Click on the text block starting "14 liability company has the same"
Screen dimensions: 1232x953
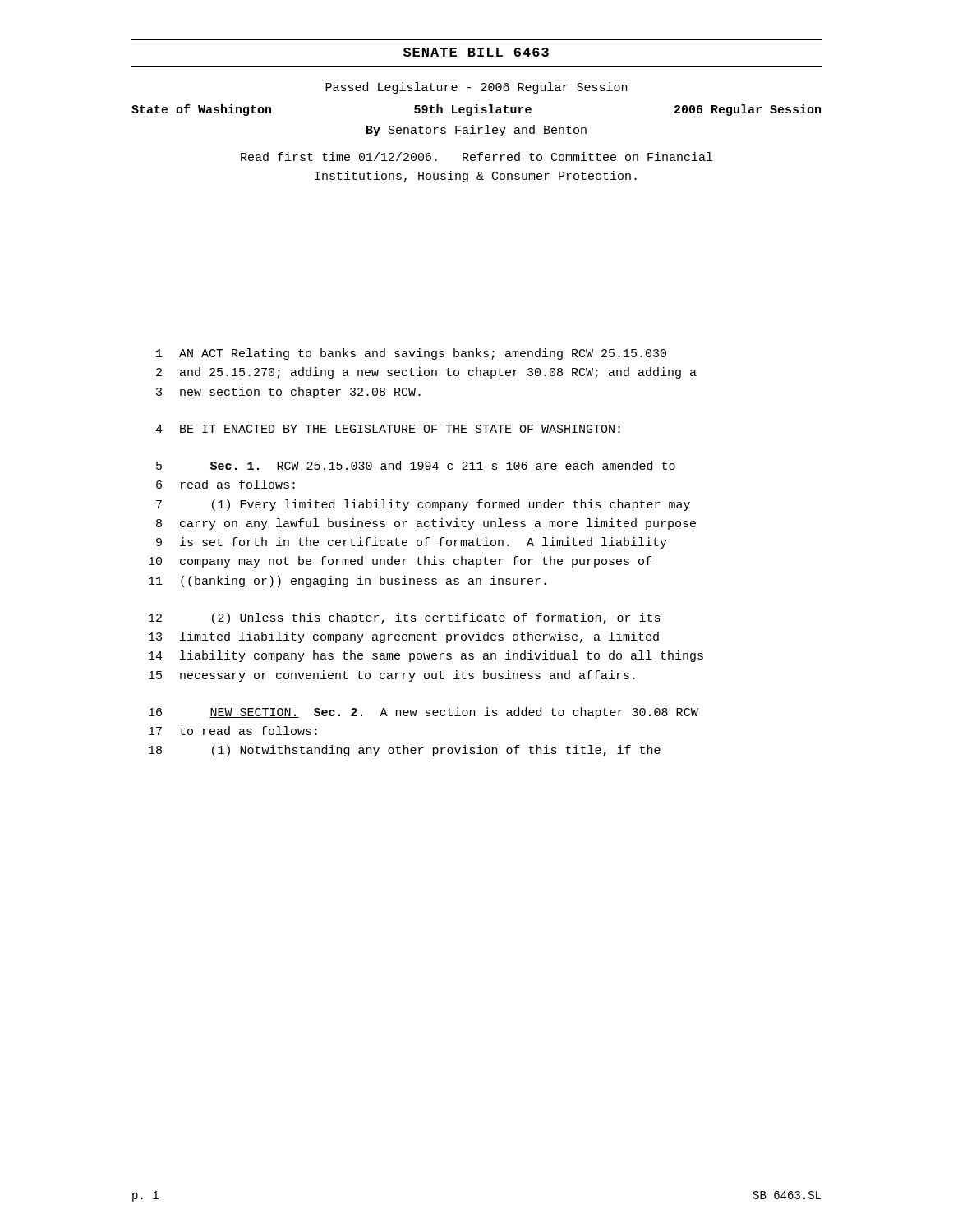(x=476, y=657)
